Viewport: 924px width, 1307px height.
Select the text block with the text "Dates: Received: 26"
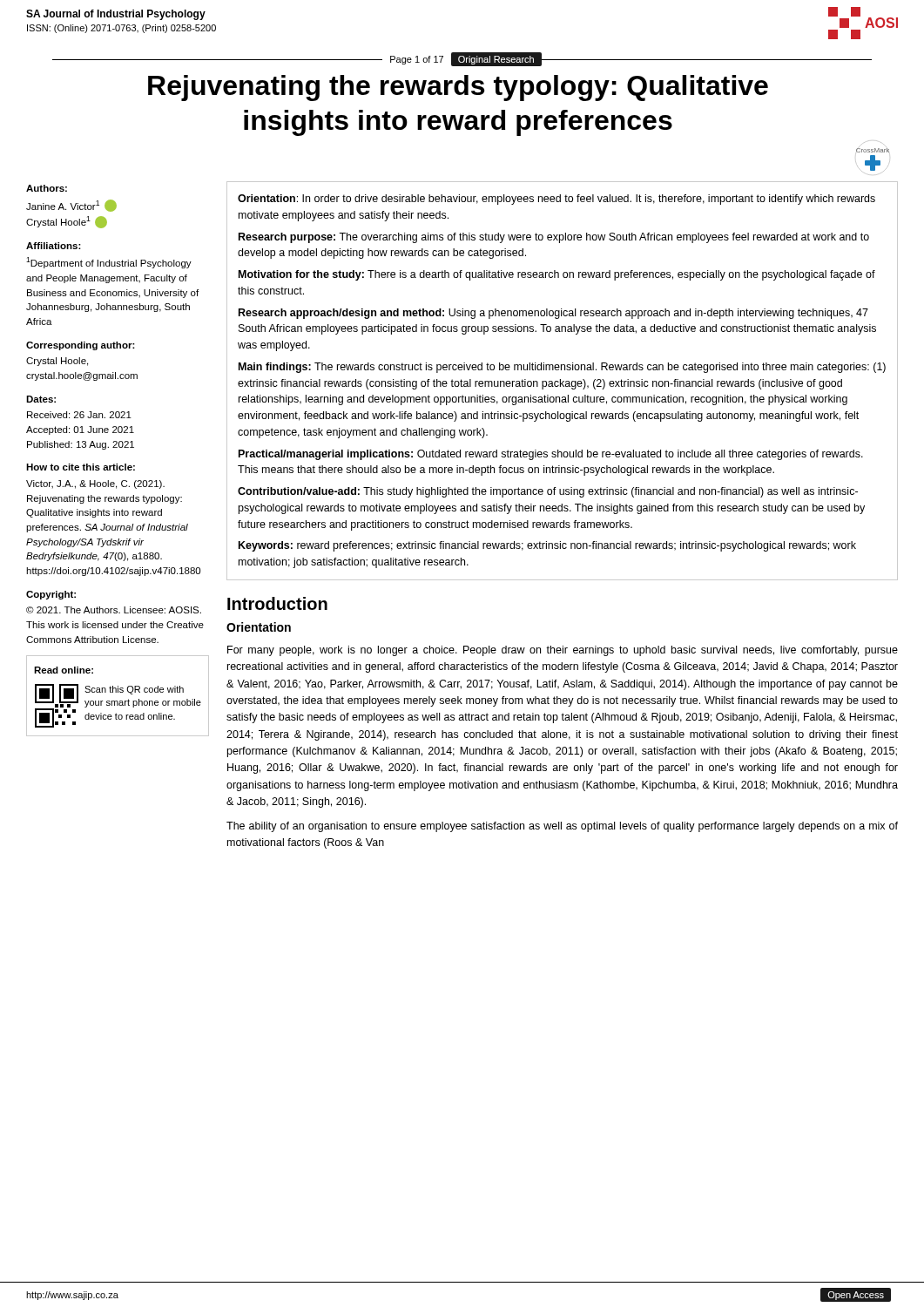[118, 422]
